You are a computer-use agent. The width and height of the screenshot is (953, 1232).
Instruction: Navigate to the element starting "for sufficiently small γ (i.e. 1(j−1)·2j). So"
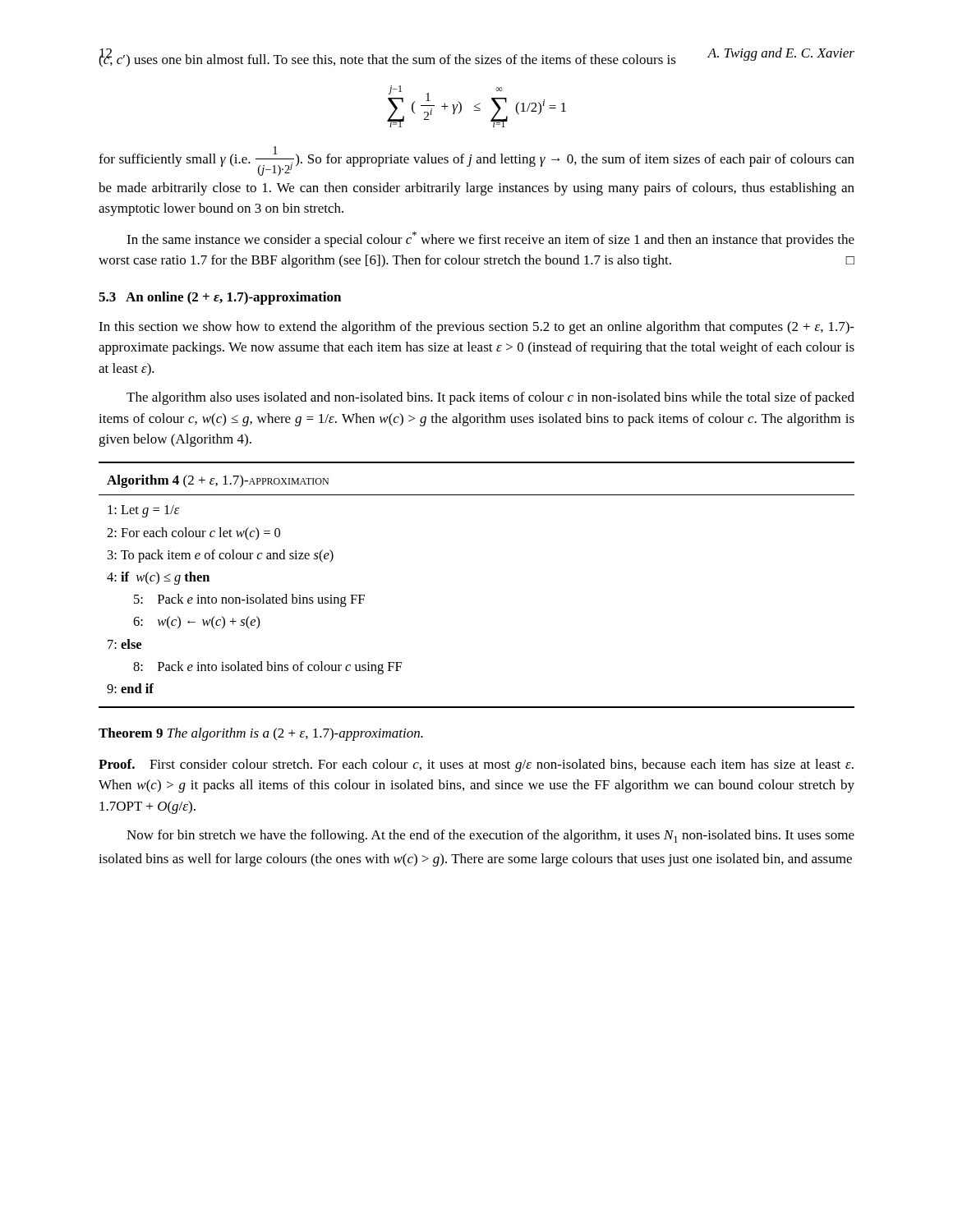coord(476,181)
